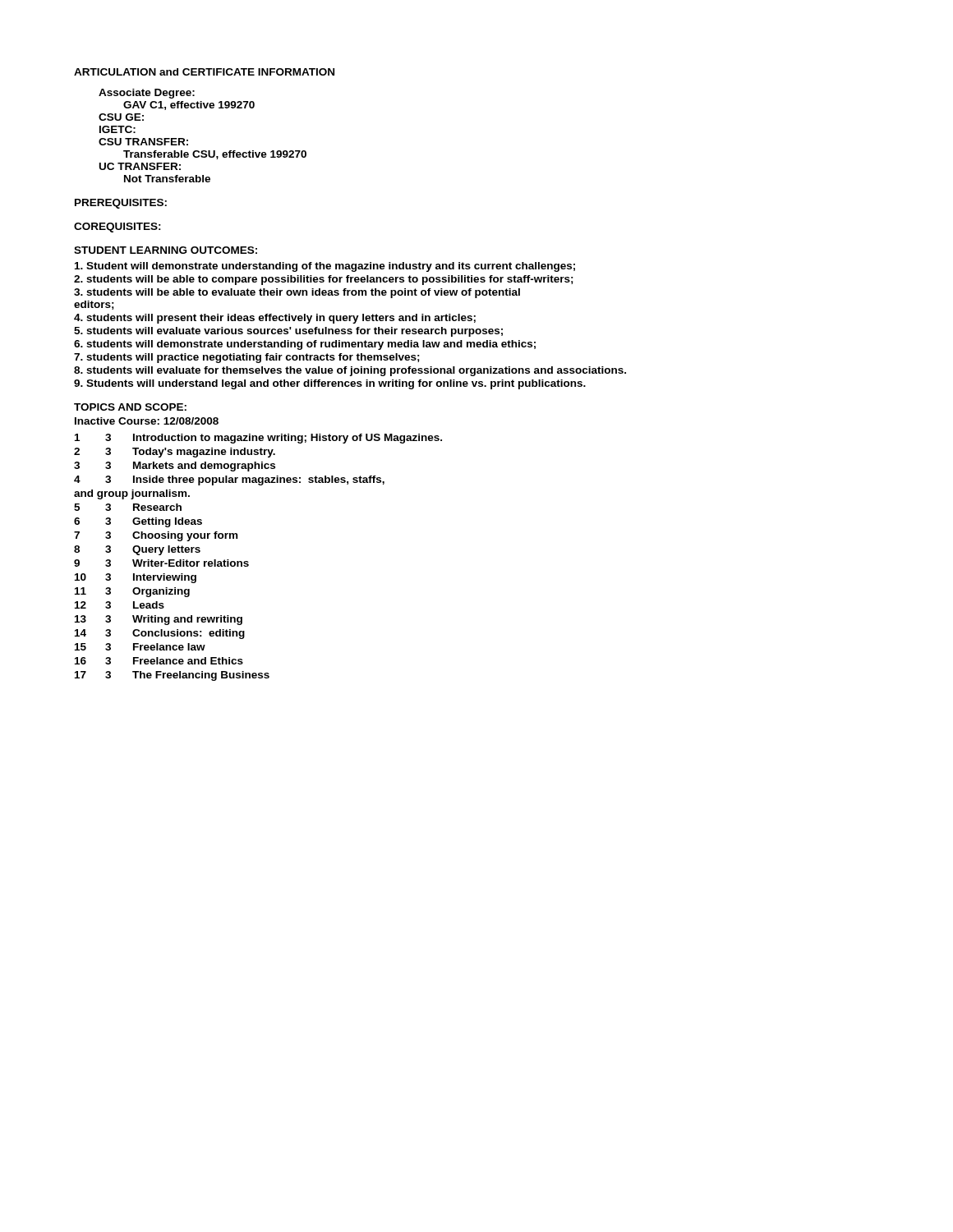953x1232 pixels.
Task: Find the table that mentions "Query letters"
Action: click(476, 556)
